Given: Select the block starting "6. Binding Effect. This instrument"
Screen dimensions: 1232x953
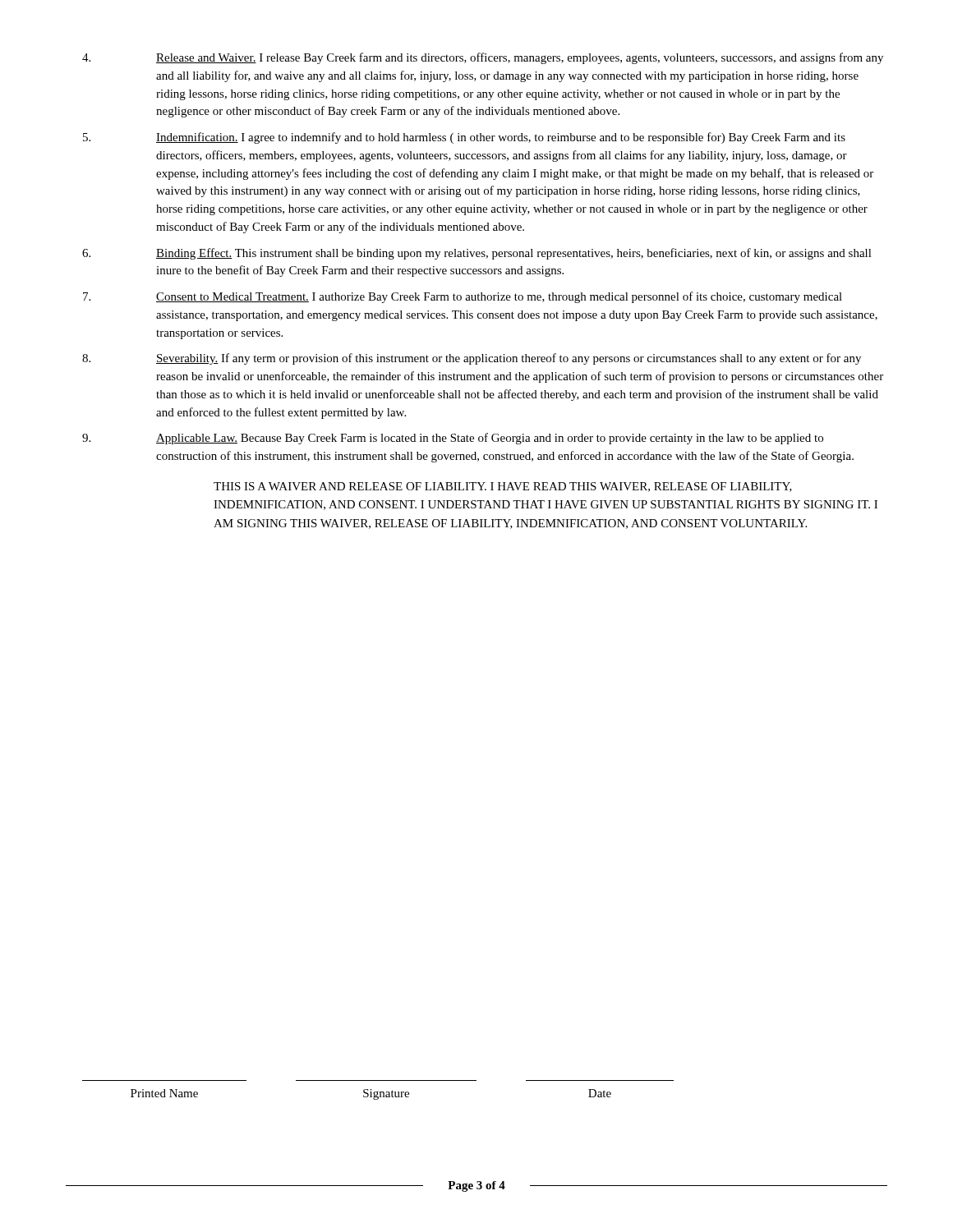Looking at the screenshot, I should click(485, 262).
